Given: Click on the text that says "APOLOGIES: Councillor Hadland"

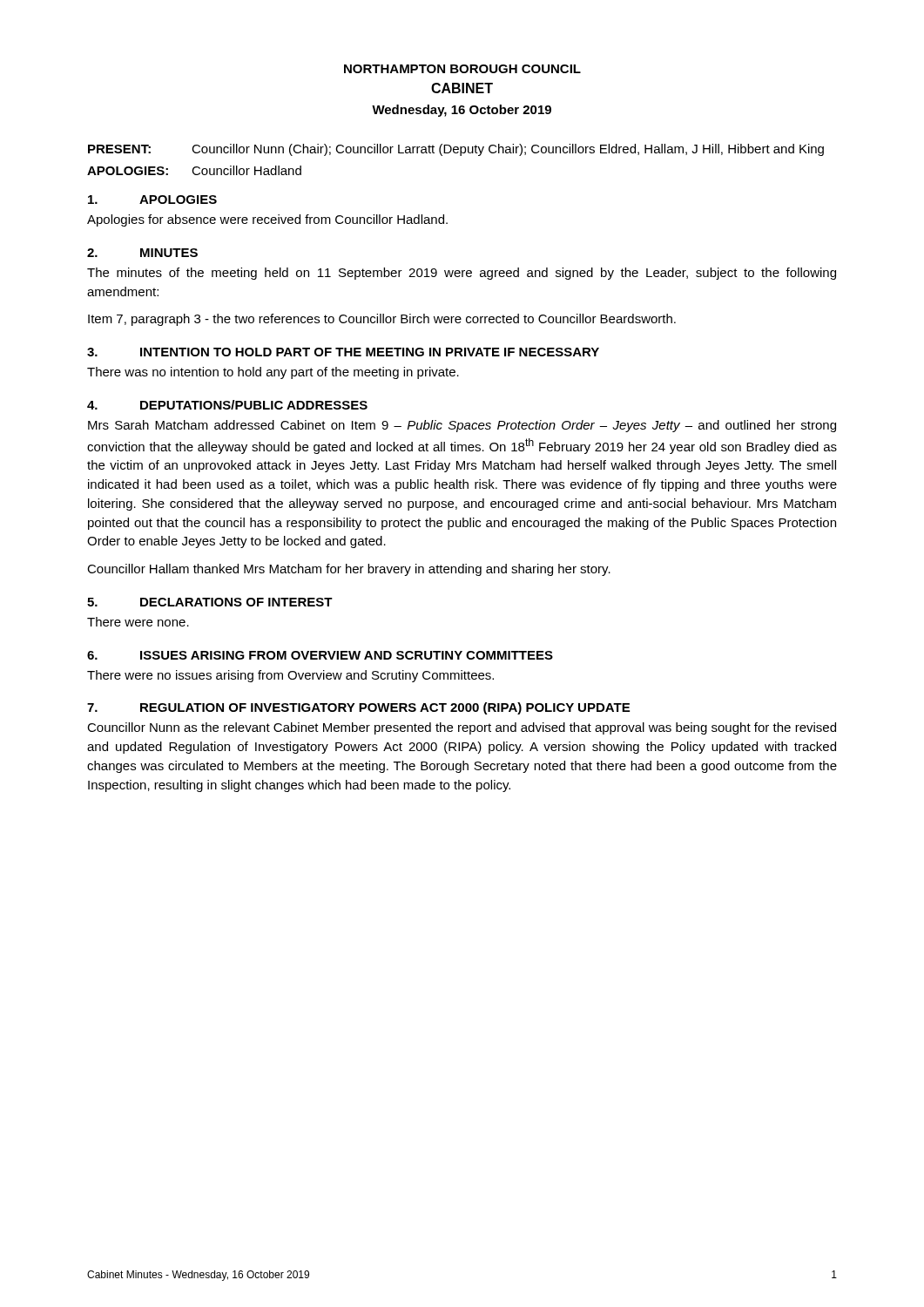Looking at the screenshot, I should (x=194, y=170).
